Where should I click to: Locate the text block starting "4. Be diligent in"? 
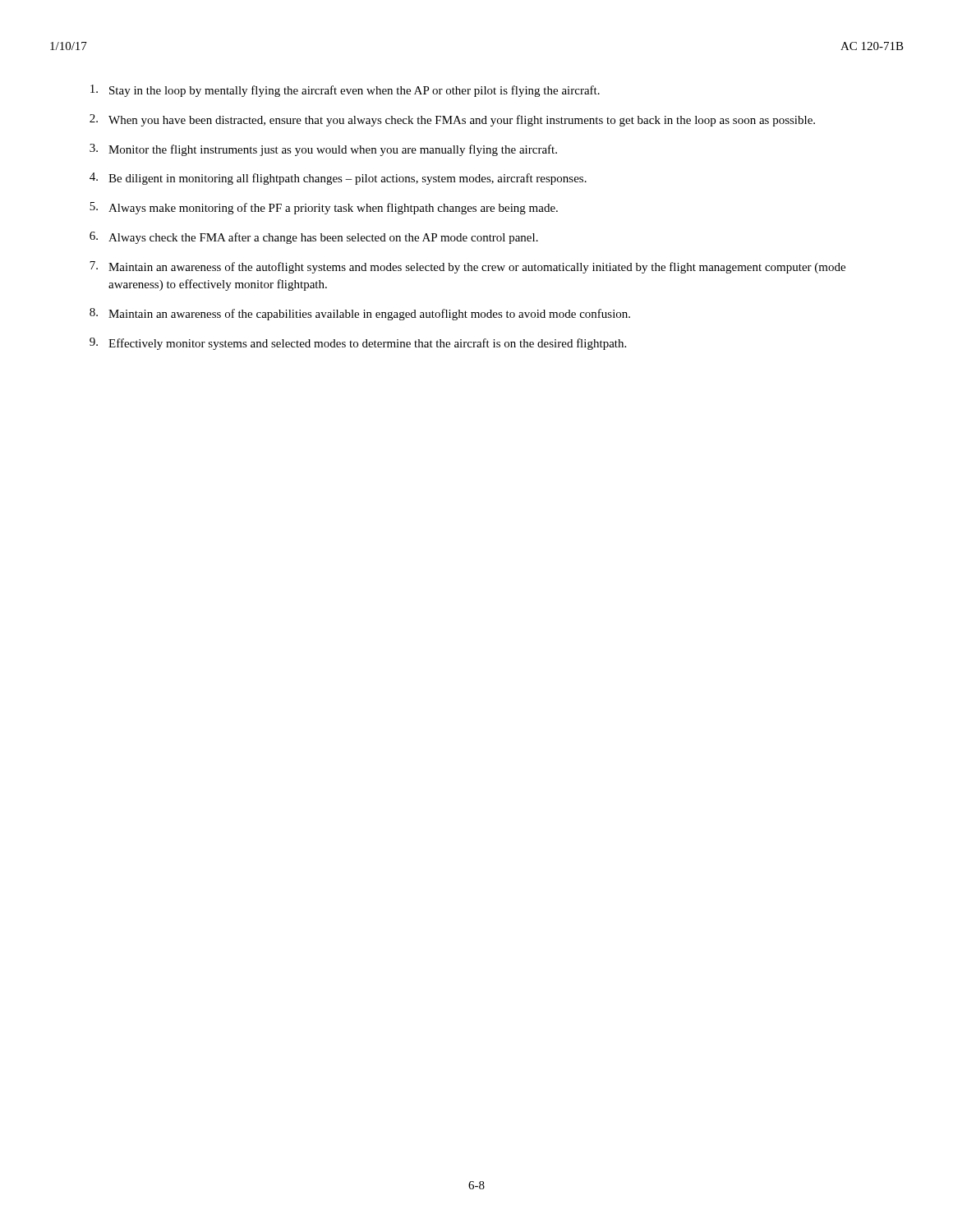click(x=476, y=179)
